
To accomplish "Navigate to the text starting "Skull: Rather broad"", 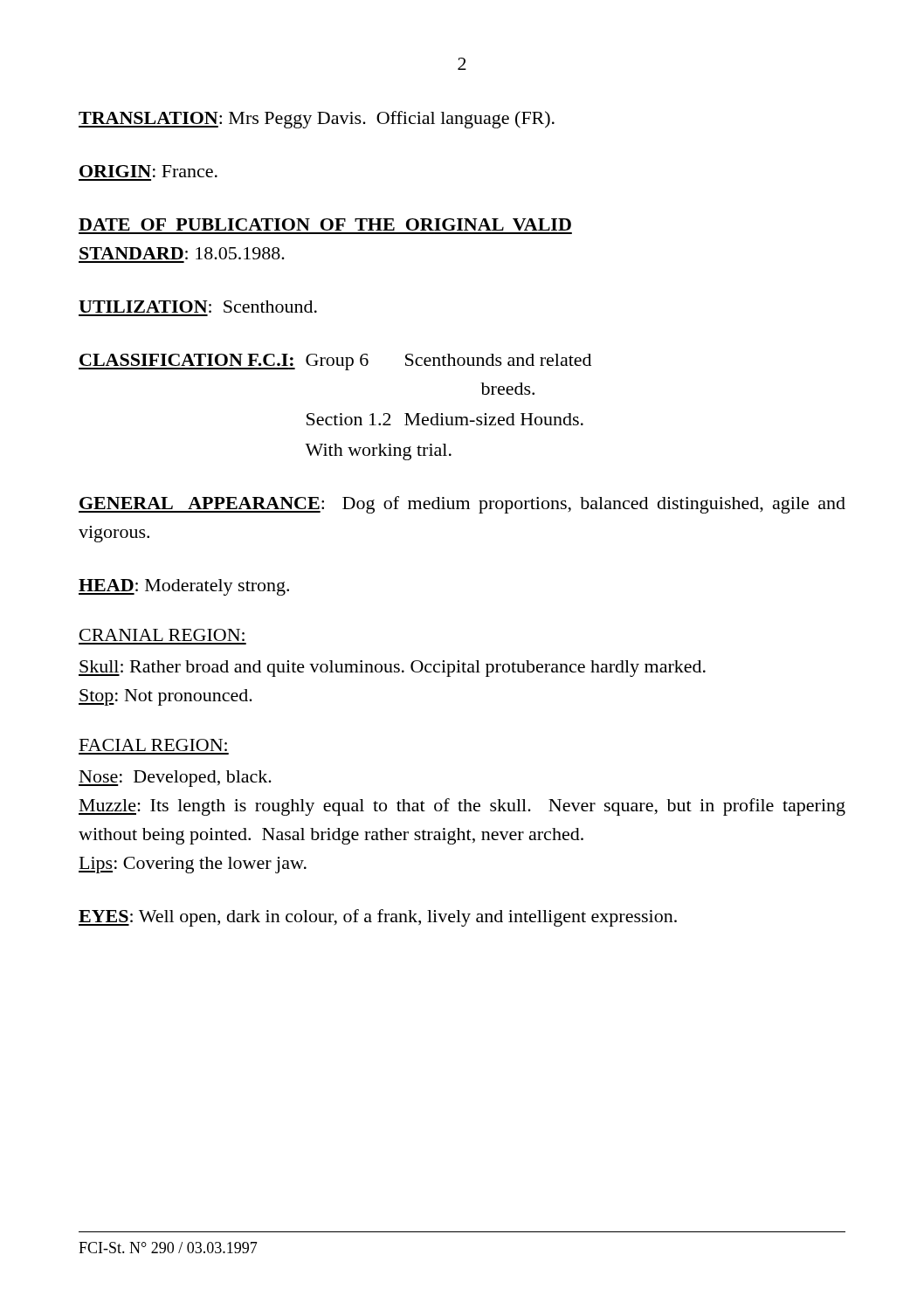I will [393, 680].
